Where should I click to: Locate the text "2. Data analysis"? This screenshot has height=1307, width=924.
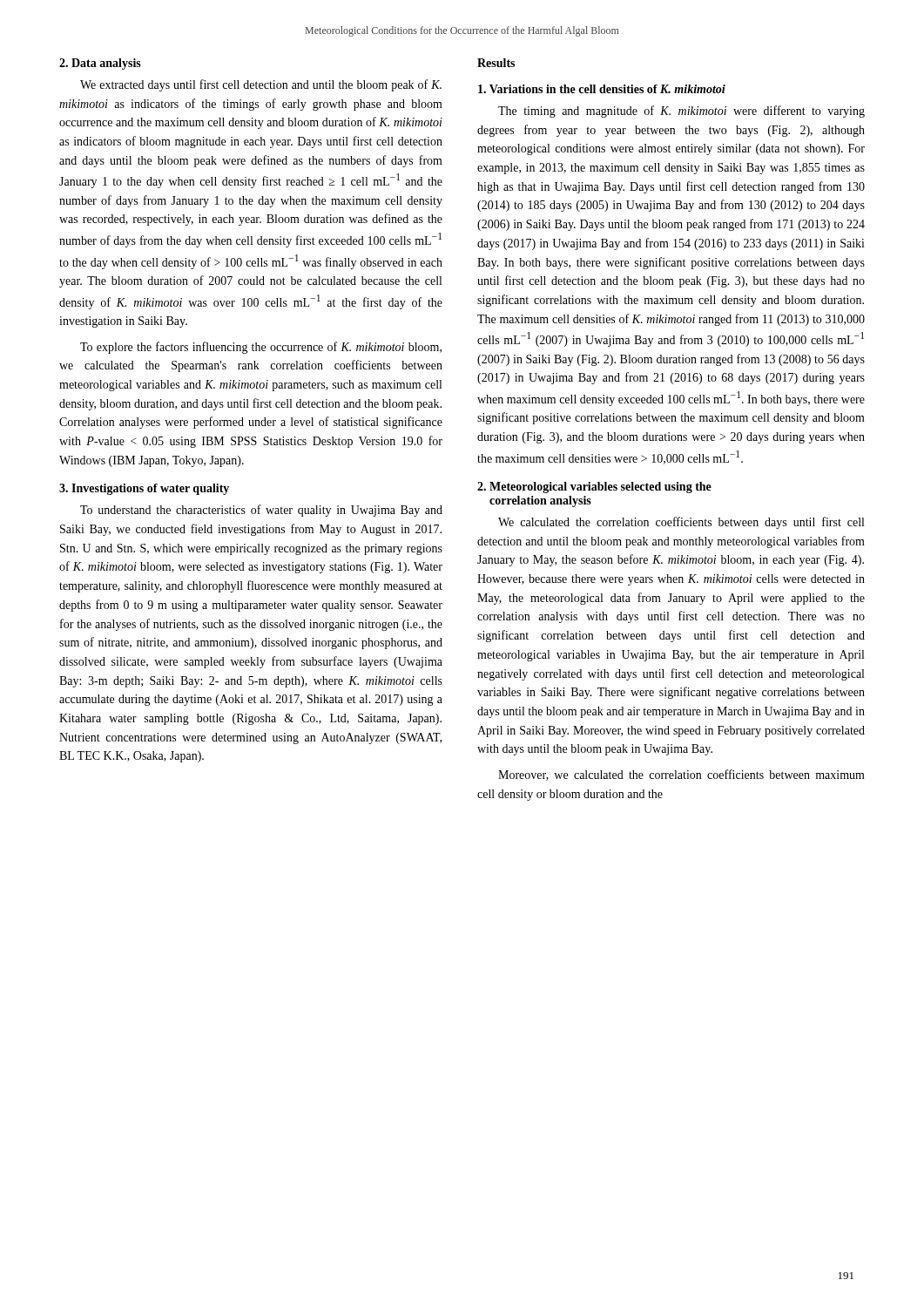(x=100, y=63)
